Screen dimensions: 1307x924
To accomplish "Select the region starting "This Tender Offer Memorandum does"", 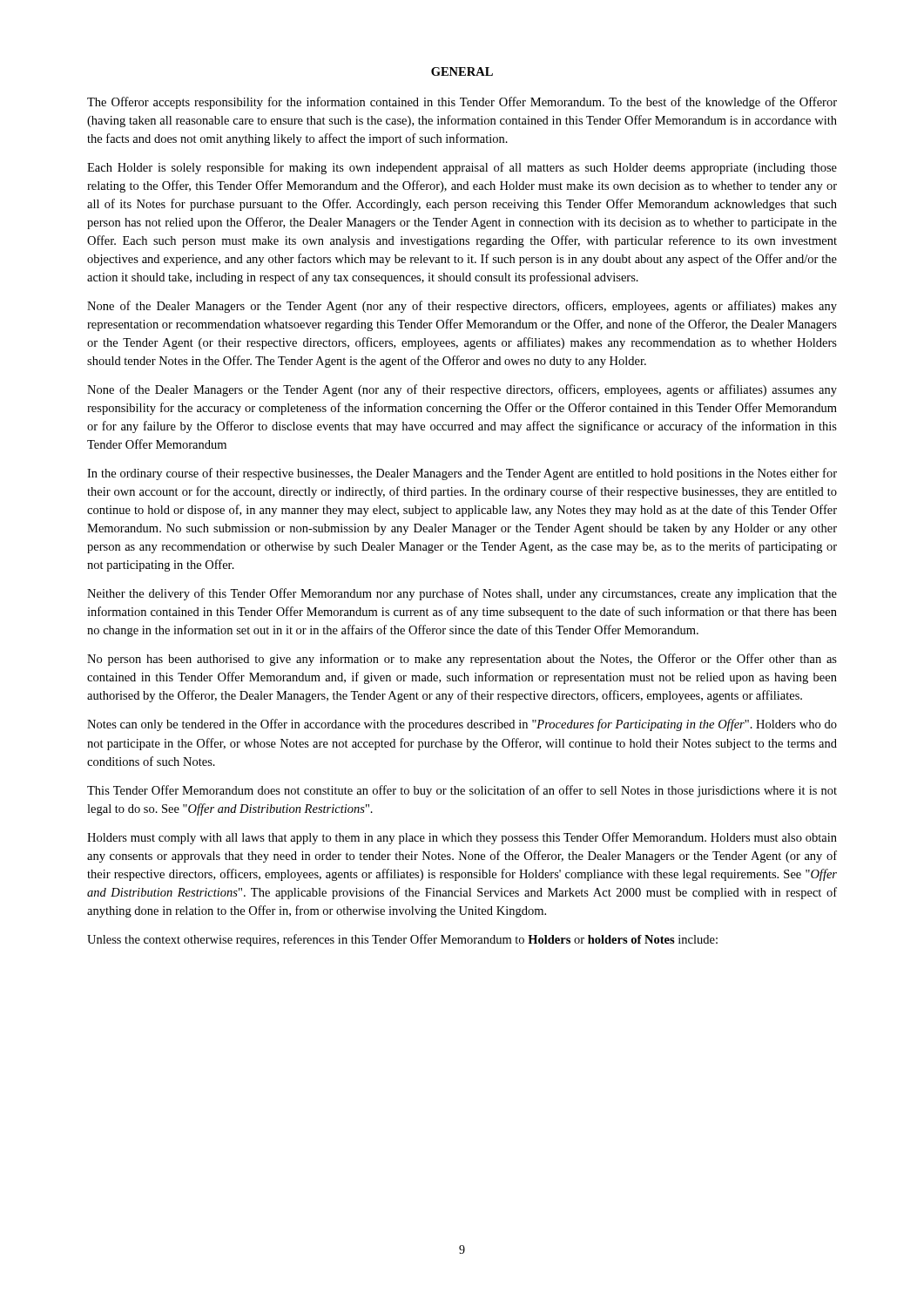I will pyautogui.click(x=462, y=799).
